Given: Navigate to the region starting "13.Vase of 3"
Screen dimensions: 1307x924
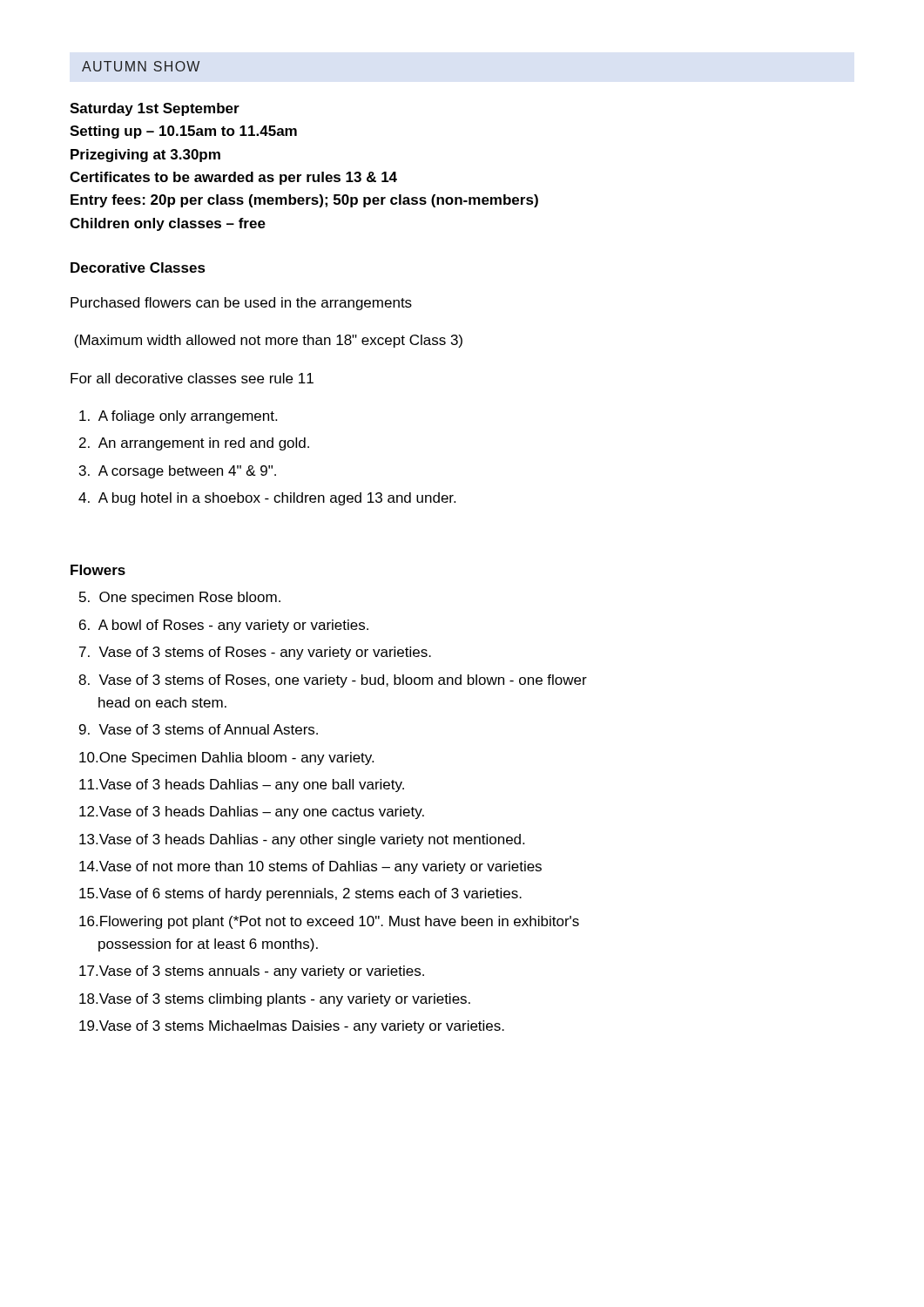Looking at the screenshot, I should click(302, 839).
